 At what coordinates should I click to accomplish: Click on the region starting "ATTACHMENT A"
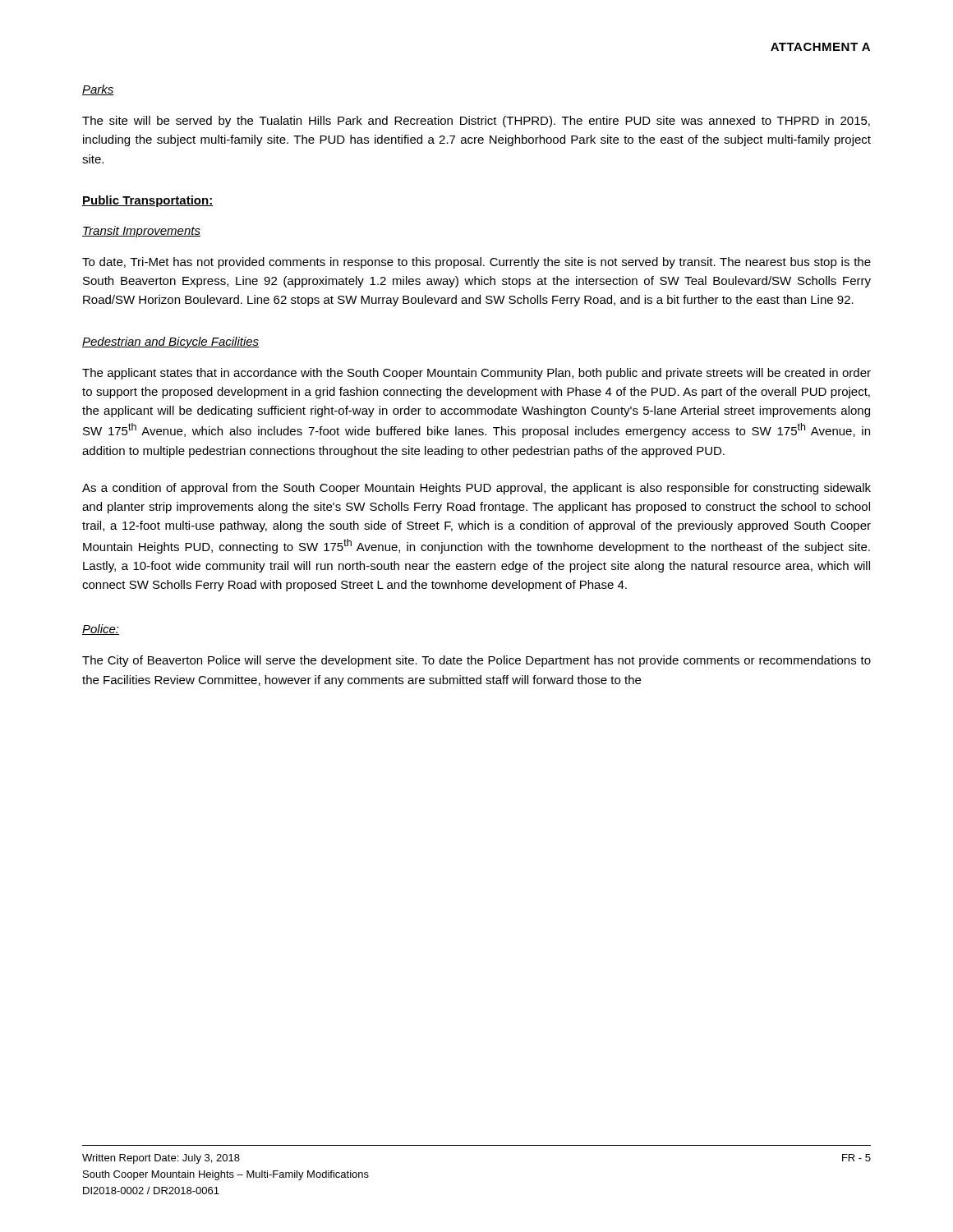tap(821, 46)
